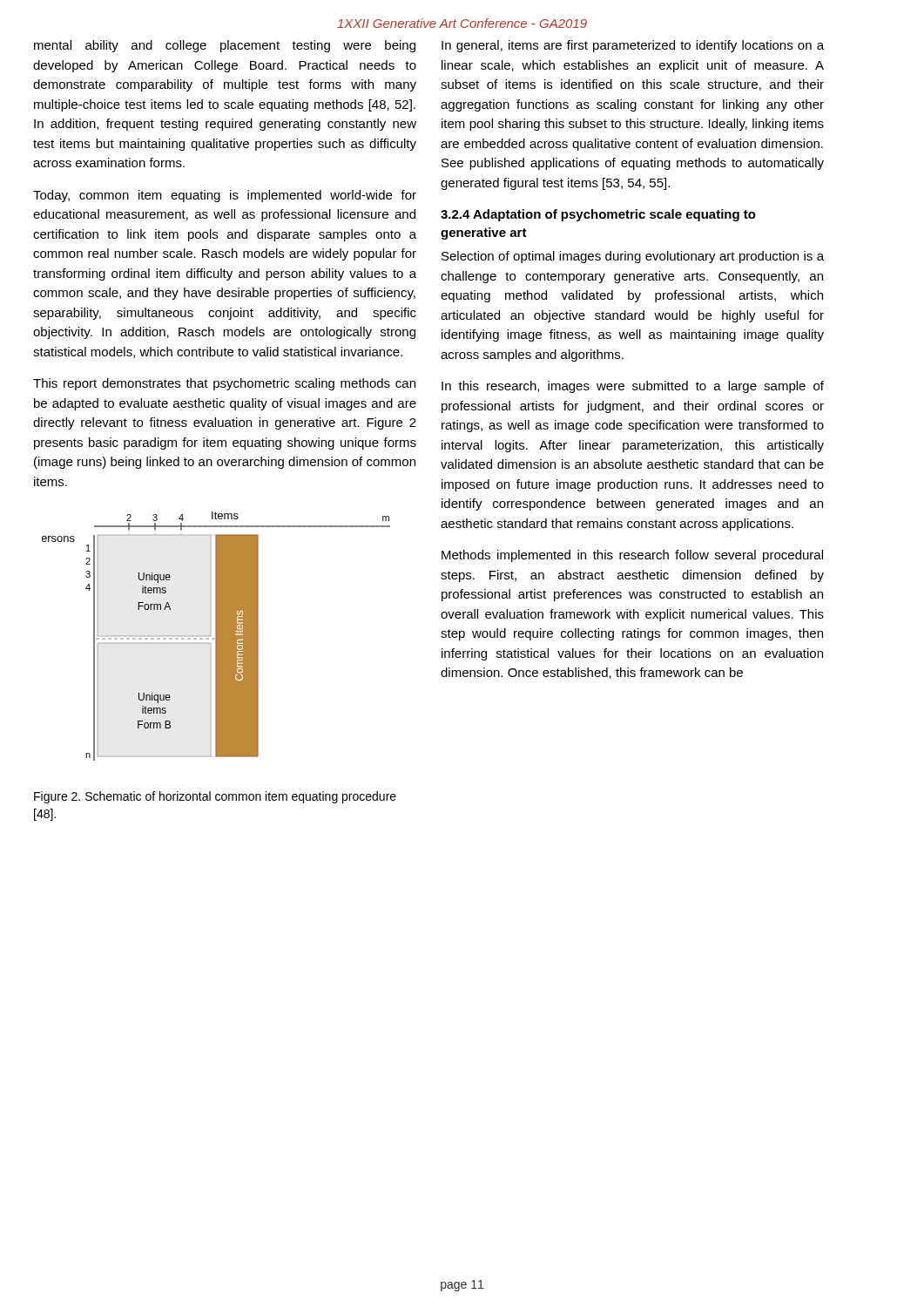Locate the passage starting "Figure 2. Schematic of horizontal common item equating"

tap(215, 805)
